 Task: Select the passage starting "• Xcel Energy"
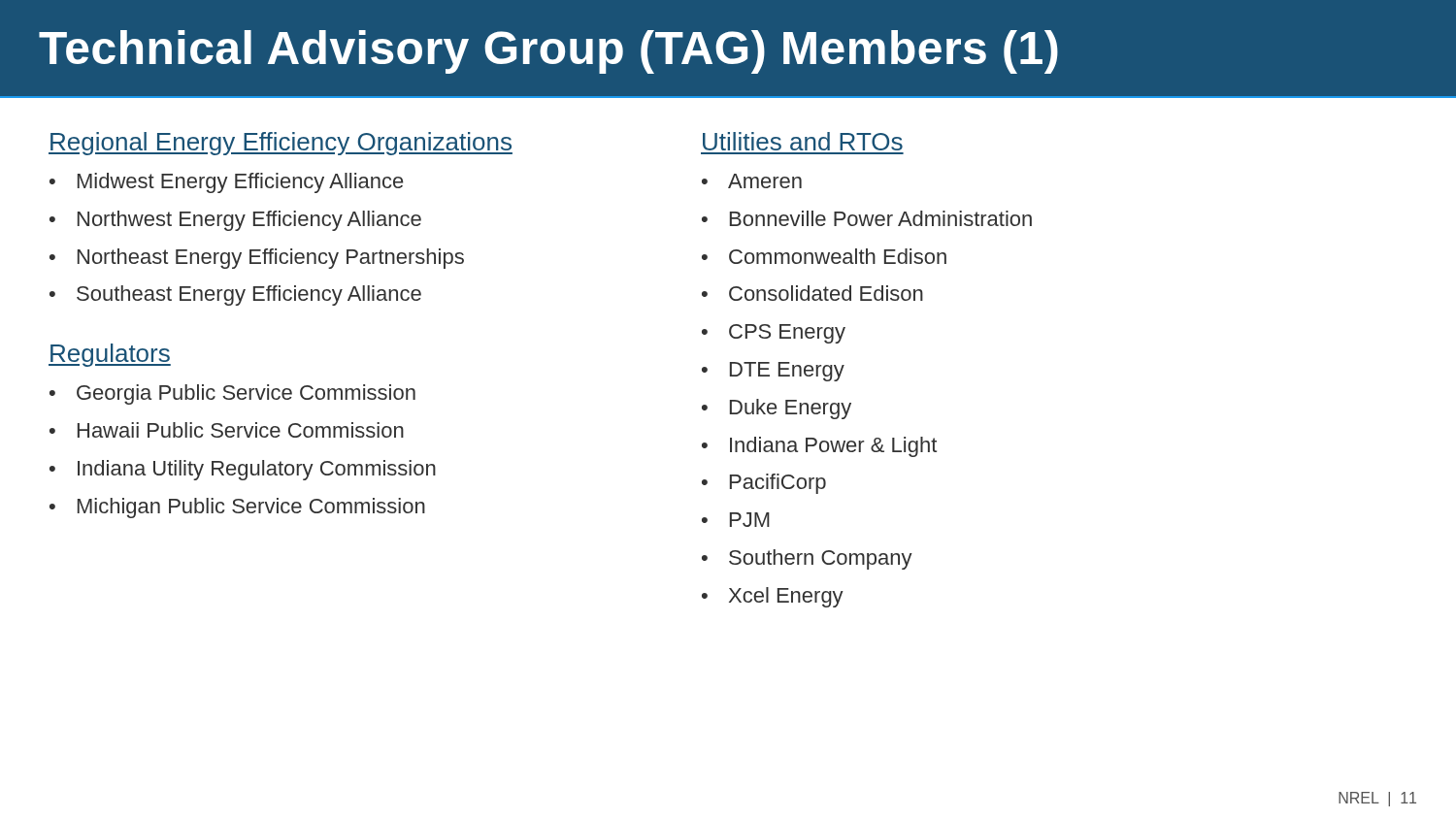(x=772, y=596)
